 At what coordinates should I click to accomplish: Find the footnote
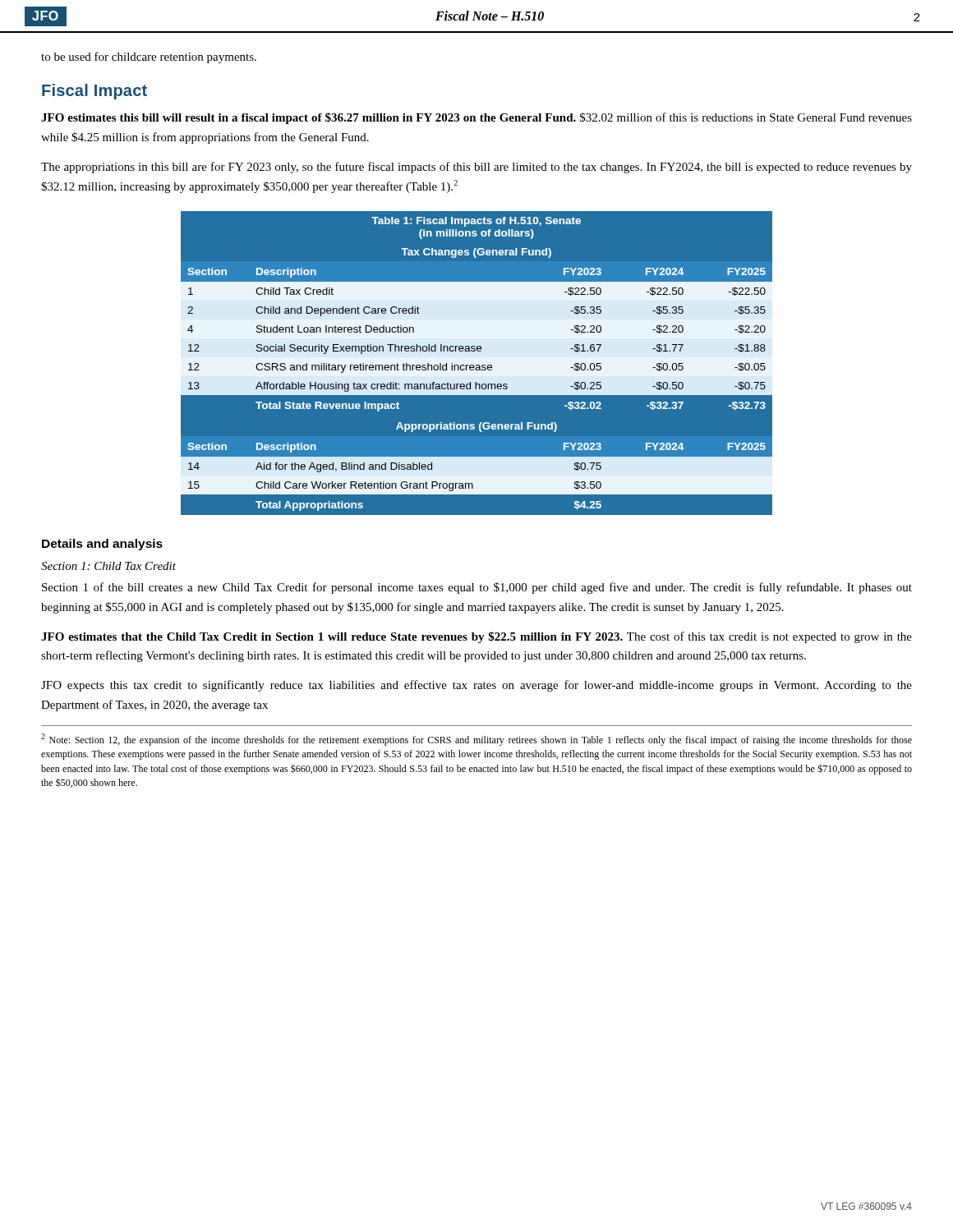tap(476, 760)
